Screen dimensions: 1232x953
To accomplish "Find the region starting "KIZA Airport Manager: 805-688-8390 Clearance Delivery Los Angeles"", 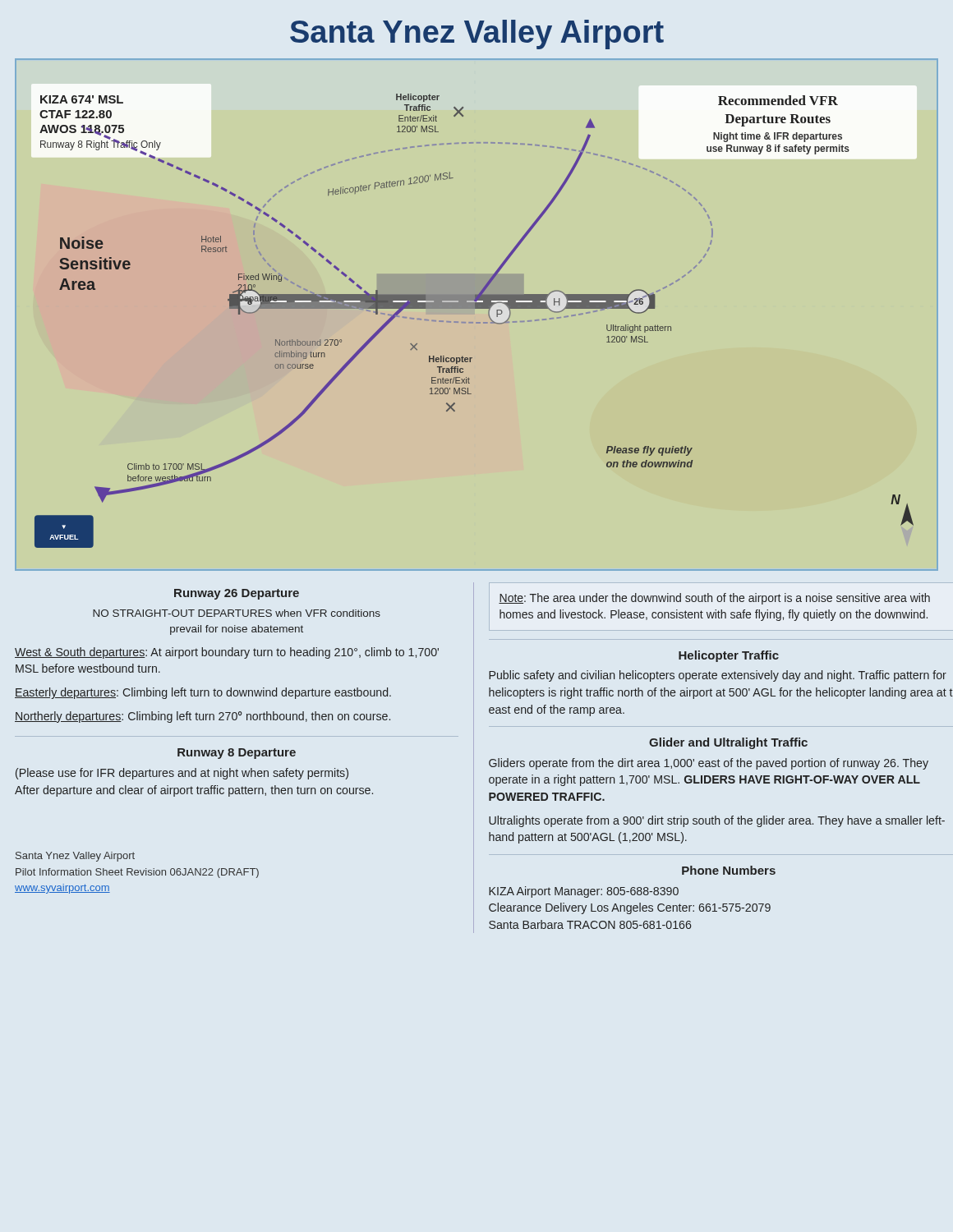I will [630, 908].
